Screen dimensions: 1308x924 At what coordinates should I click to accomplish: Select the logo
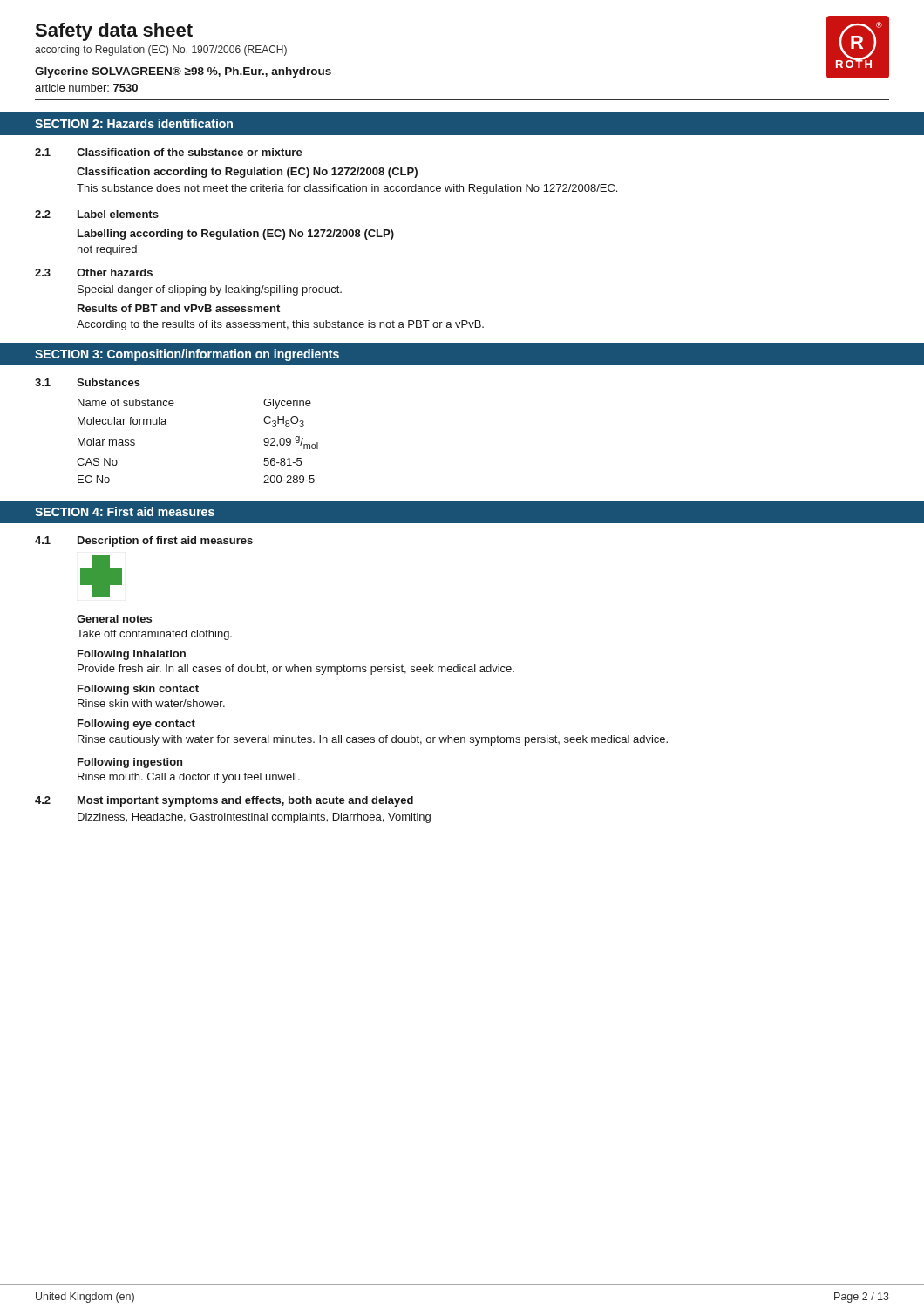pos(858,47)
